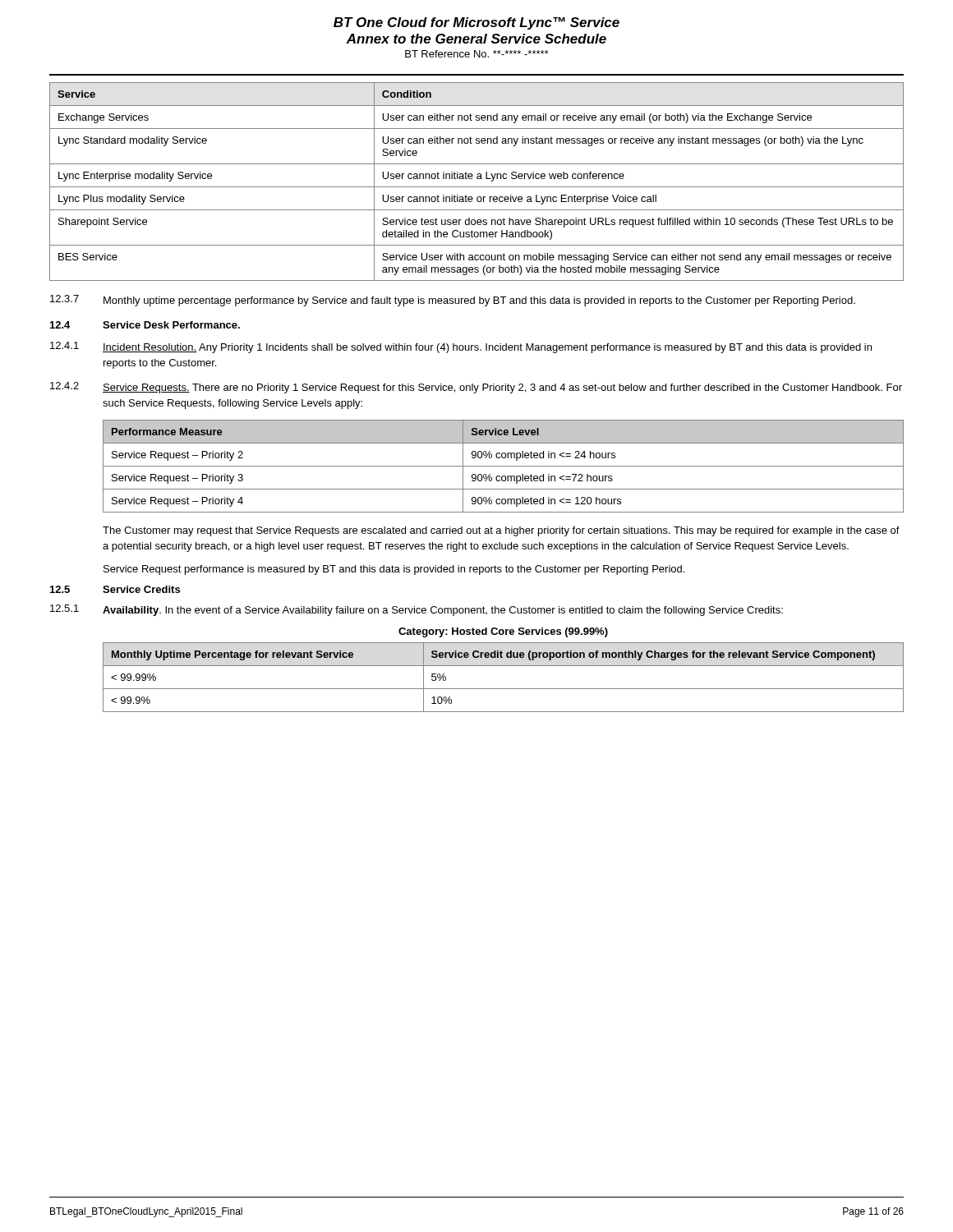Image resolution: width=953 pixels, height=1232 pixels.
Task: Point to the block starting "Category: Hosted Core Services (99.99%)"
Action: coord(503,631)
